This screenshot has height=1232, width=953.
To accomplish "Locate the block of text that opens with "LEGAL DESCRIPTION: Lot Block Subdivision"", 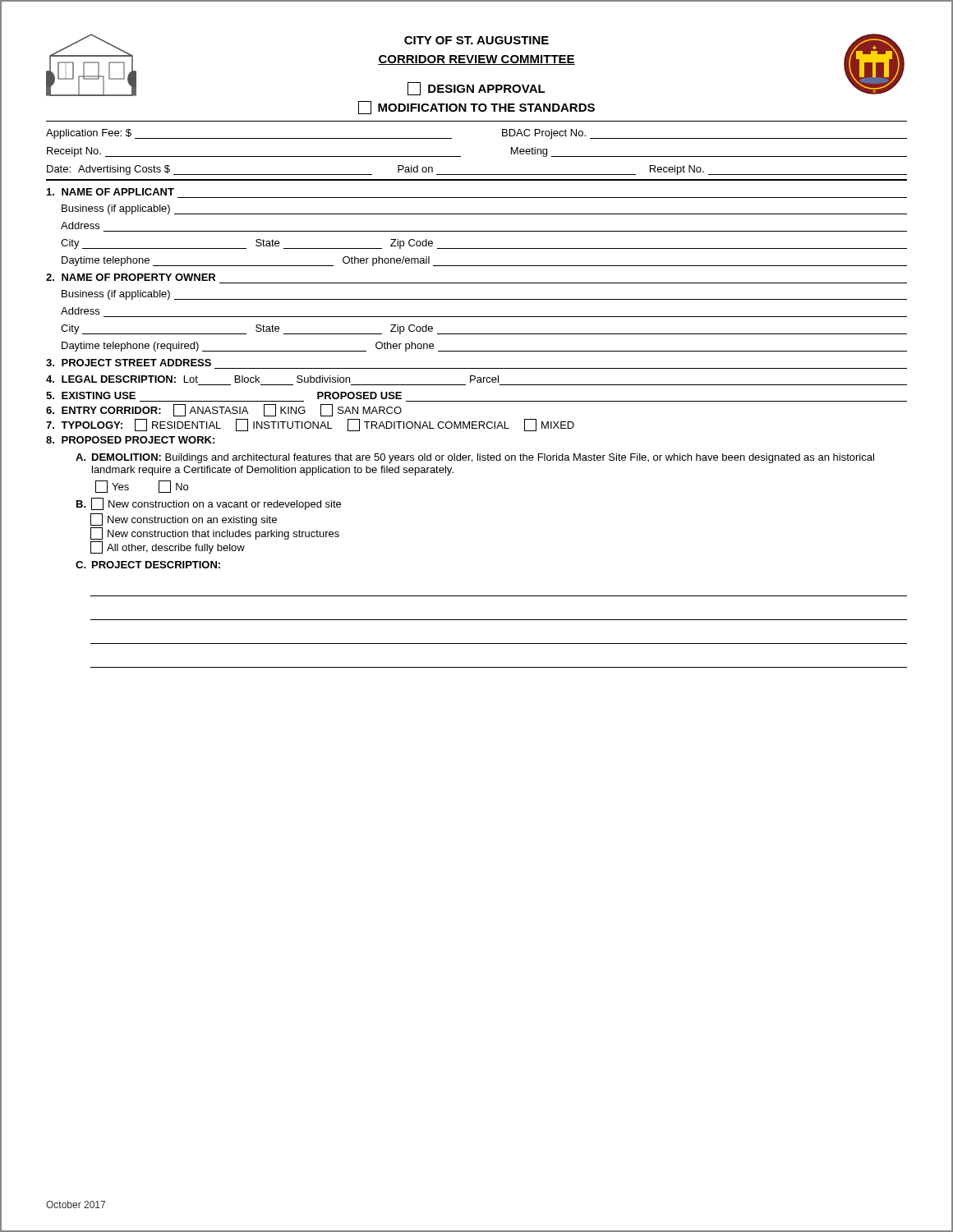I will coord(476,378).
